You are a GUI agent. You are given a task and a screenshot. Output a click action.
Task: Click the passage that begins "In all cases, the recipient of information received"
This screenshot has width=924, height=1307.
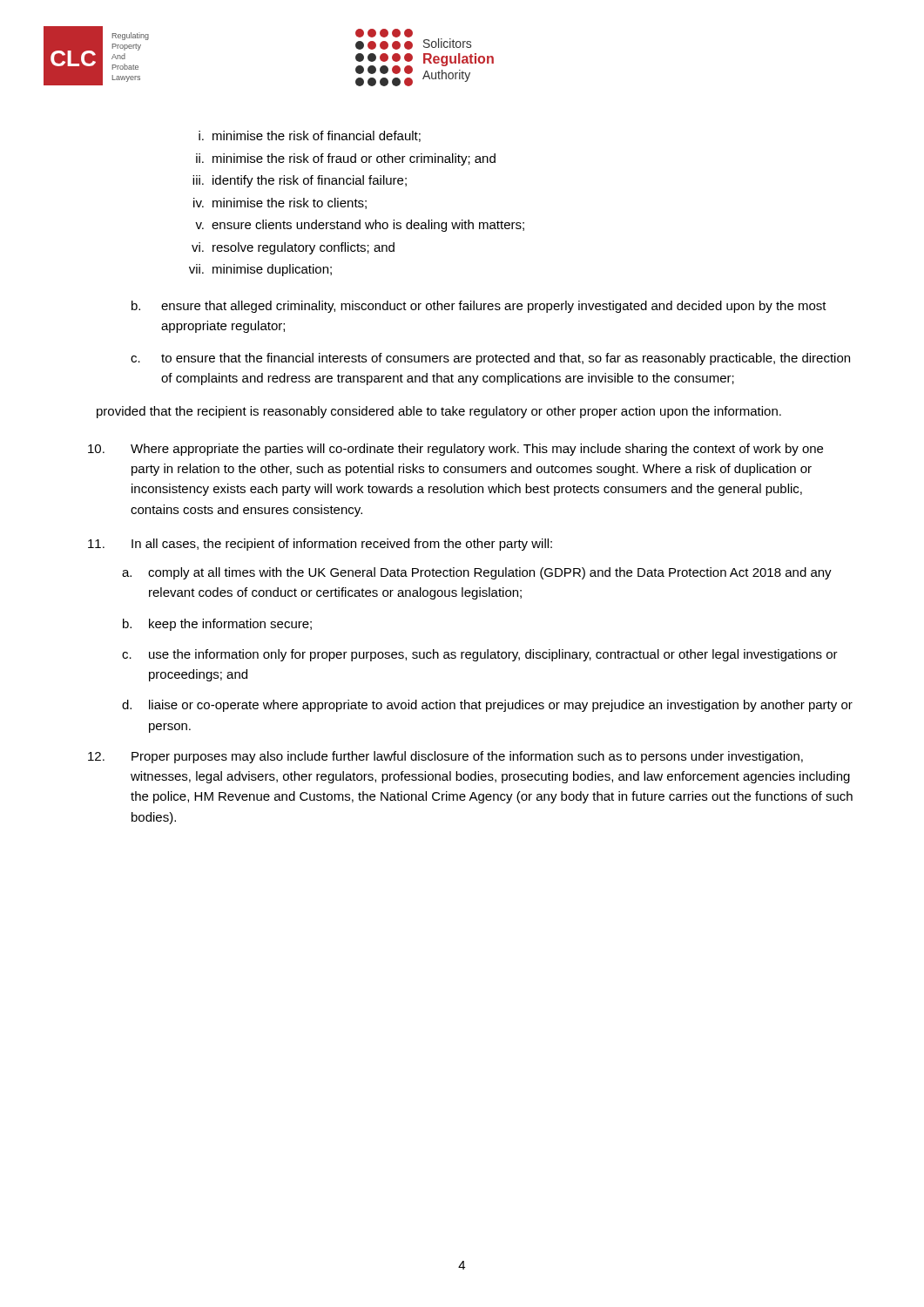click(x=471, y=543)
